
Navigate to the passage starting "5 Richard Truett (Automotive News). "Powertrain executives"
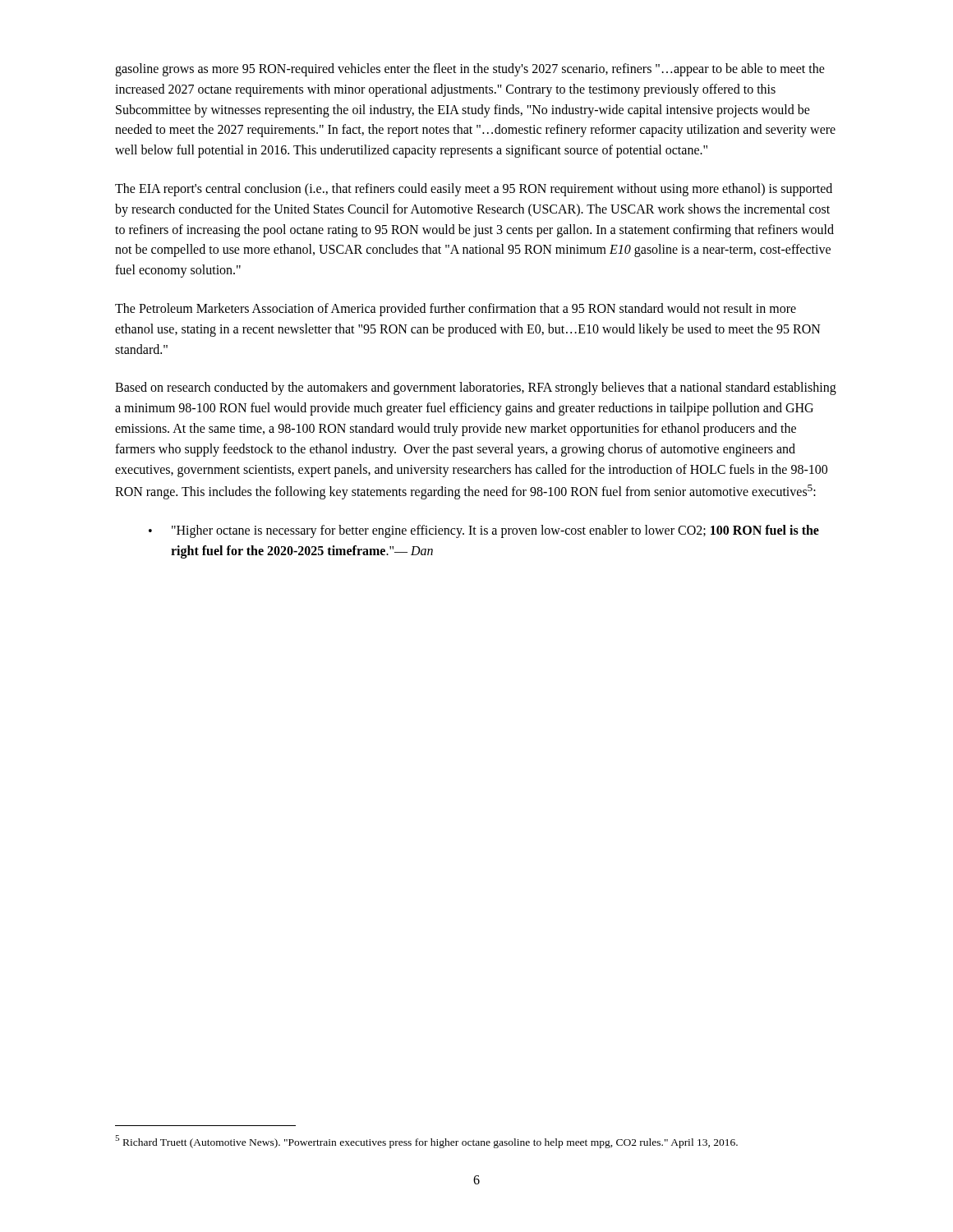point(427,1140)
